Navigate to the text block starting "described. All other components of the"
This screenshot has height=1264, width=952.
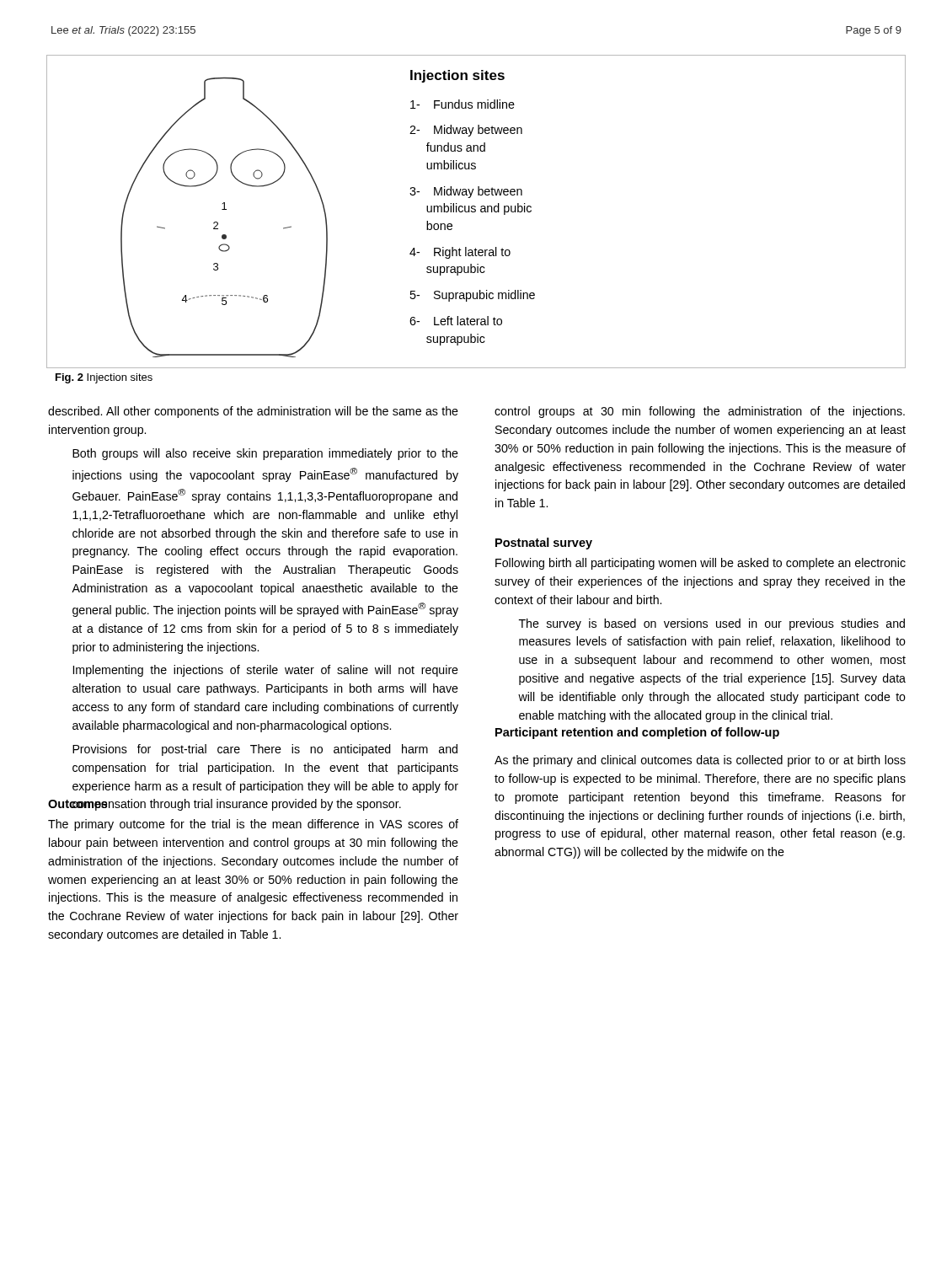(253, 609)
